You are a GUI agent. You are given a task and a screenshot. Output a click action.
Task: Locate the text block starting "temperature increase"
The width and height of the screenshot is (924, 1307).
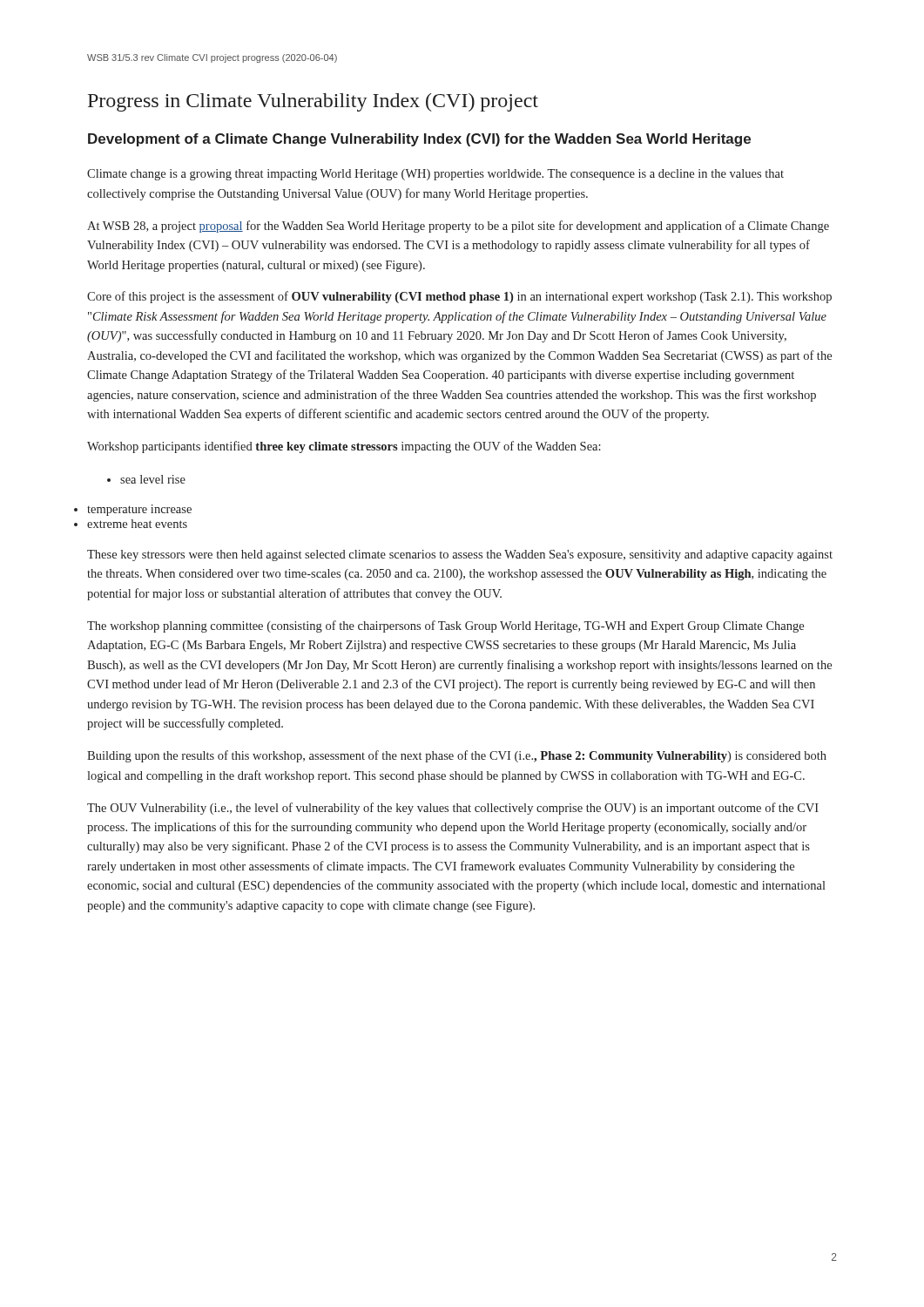[139, 510]
